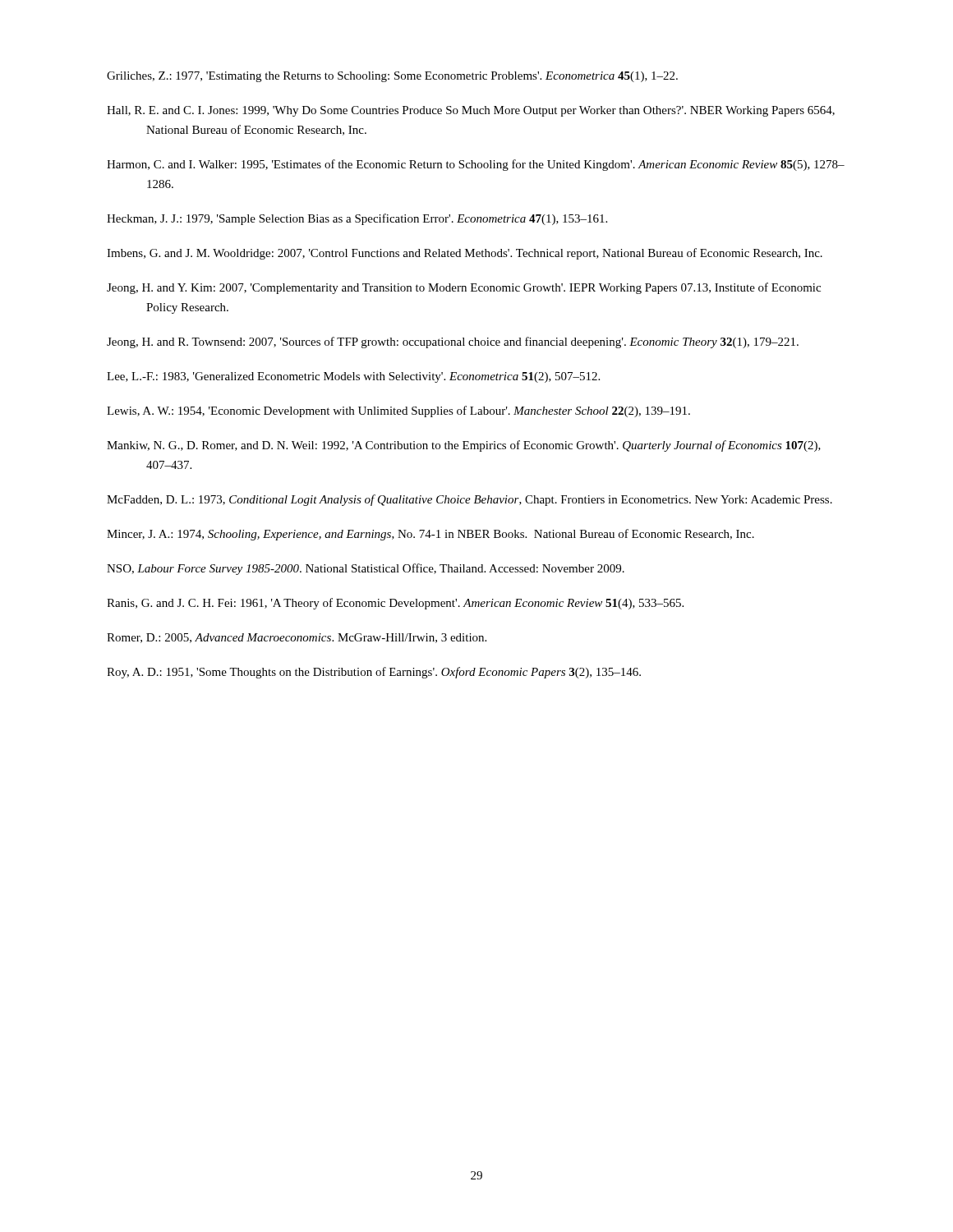Click on the list item with the text "Jeong, H. and Y. Kim: 2007,"
Viewport: 953px width, 1232px height.
464,297
